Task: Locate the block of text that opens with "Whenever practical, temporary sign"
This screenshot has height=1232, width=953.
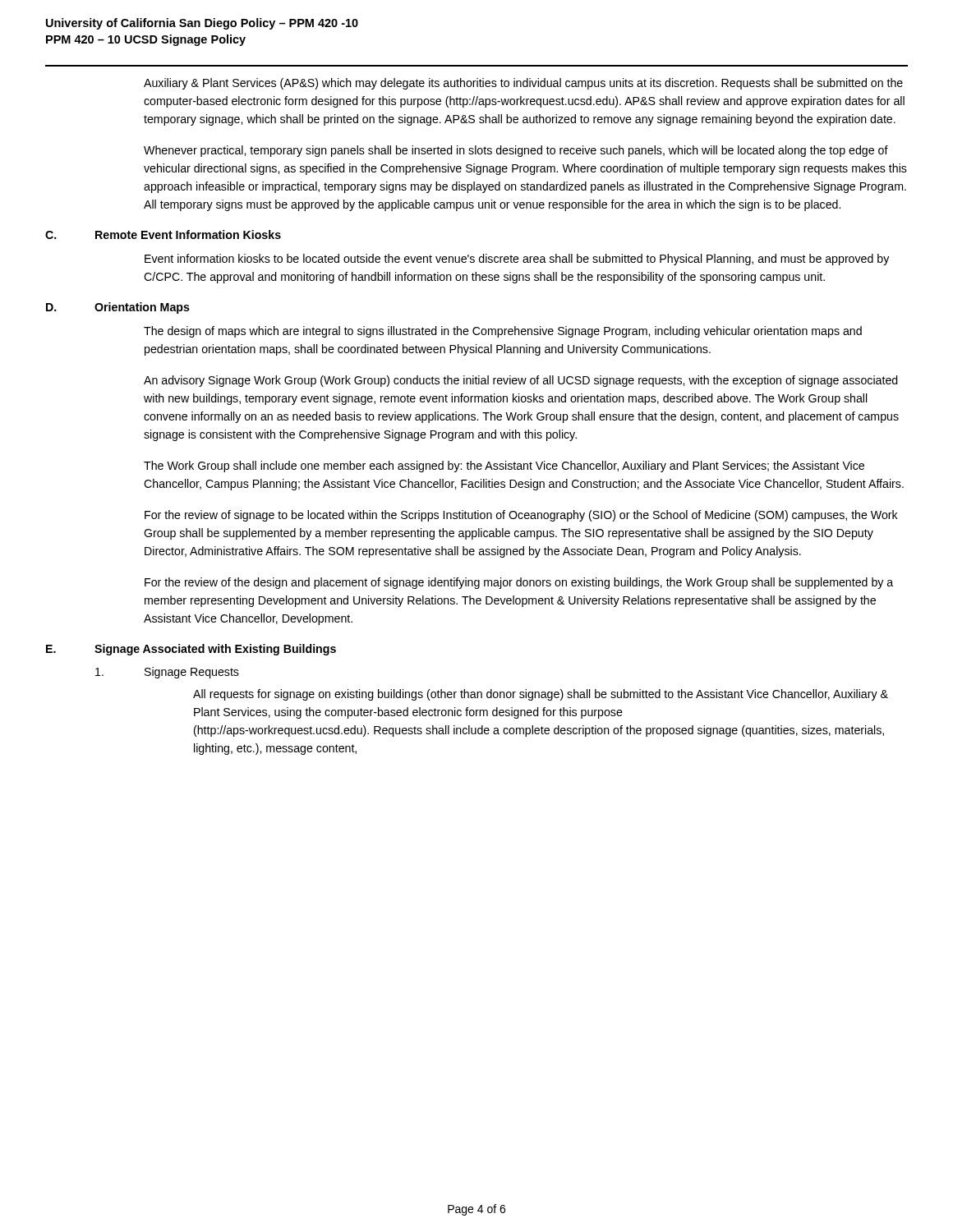Action: [x=525, y=177]
